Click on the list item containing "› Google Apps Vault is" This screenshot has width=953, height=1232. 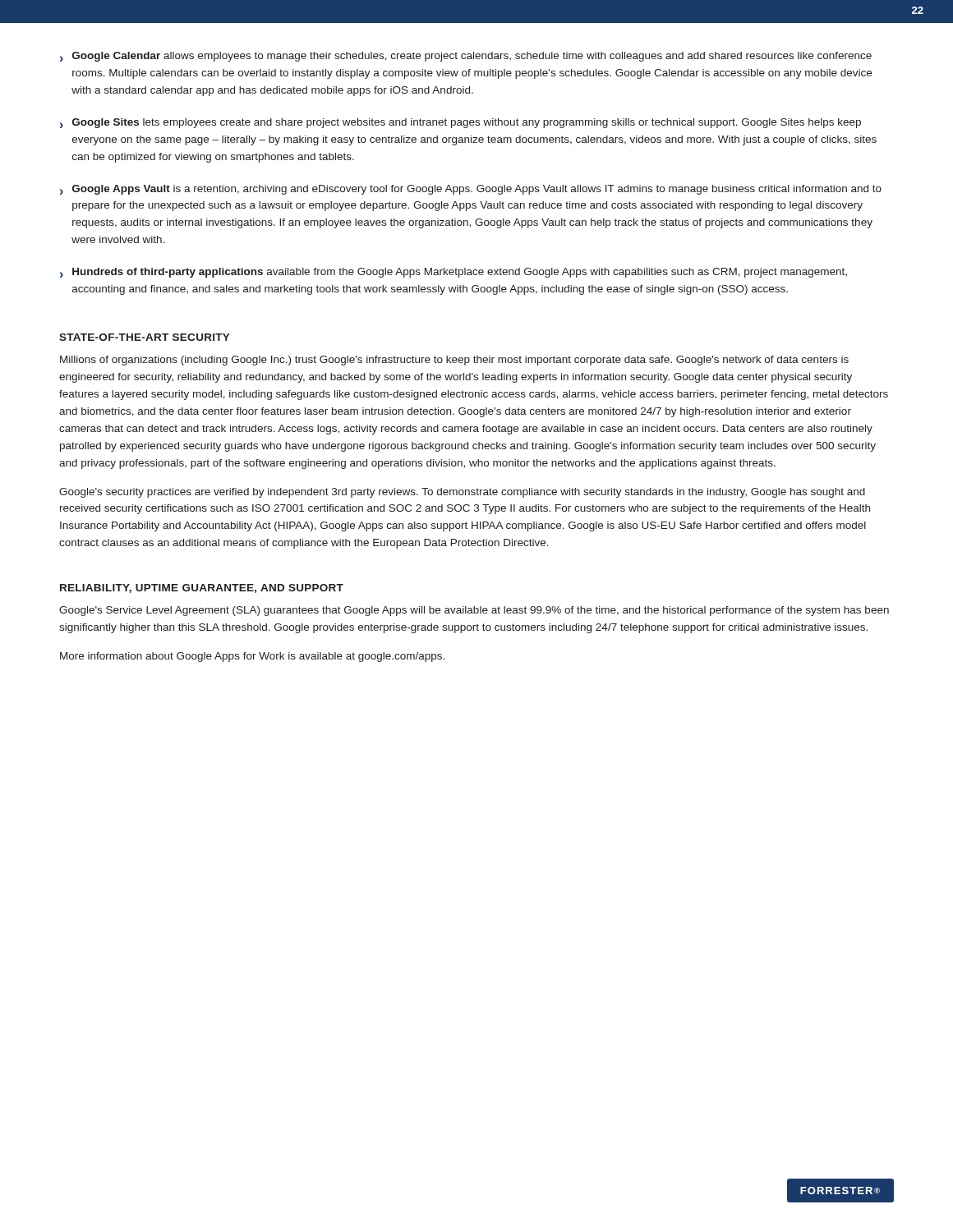[476, 215]
